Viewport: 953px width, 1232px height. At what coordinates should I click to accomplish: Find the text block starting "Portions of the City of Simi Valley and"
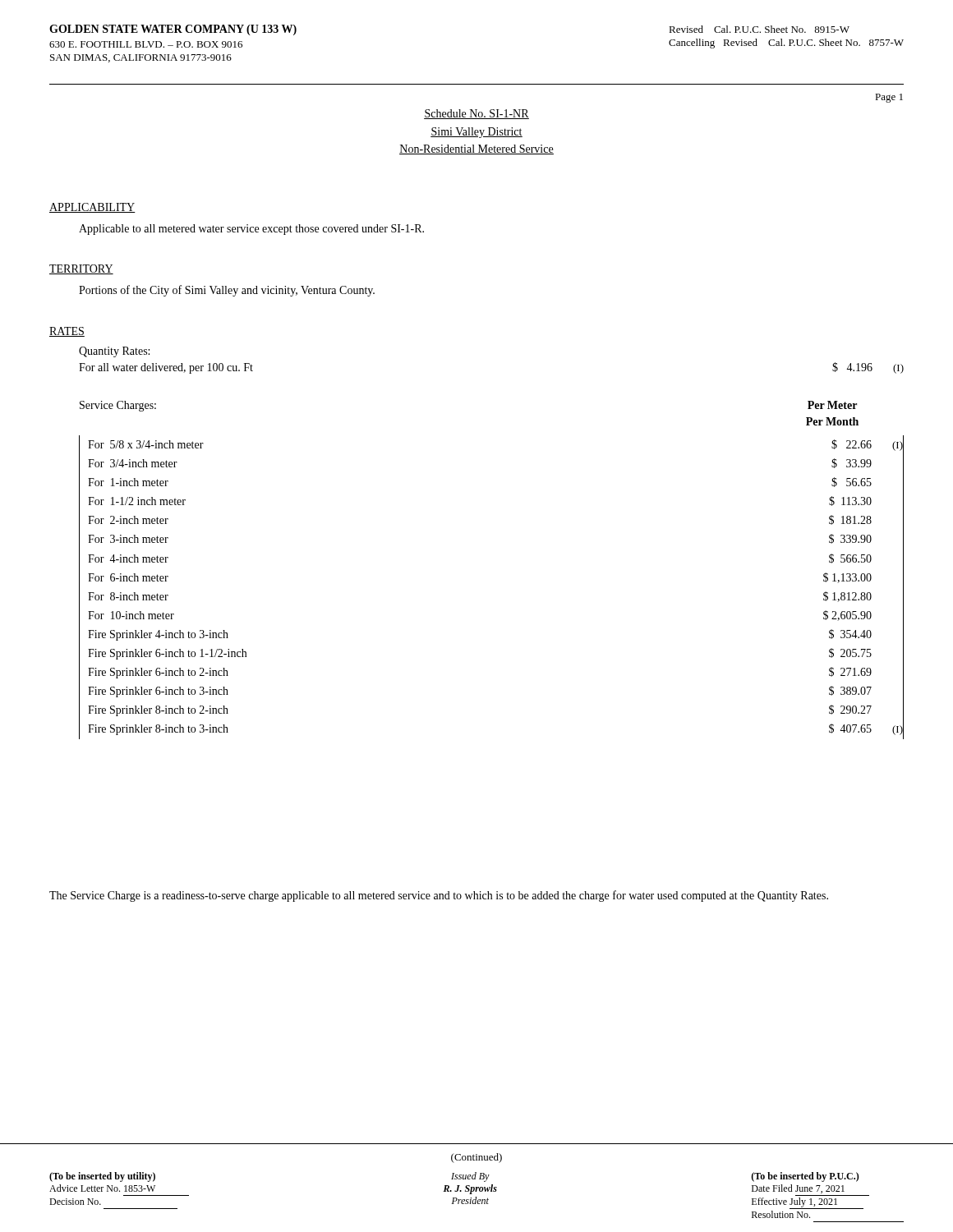(227, 290)
